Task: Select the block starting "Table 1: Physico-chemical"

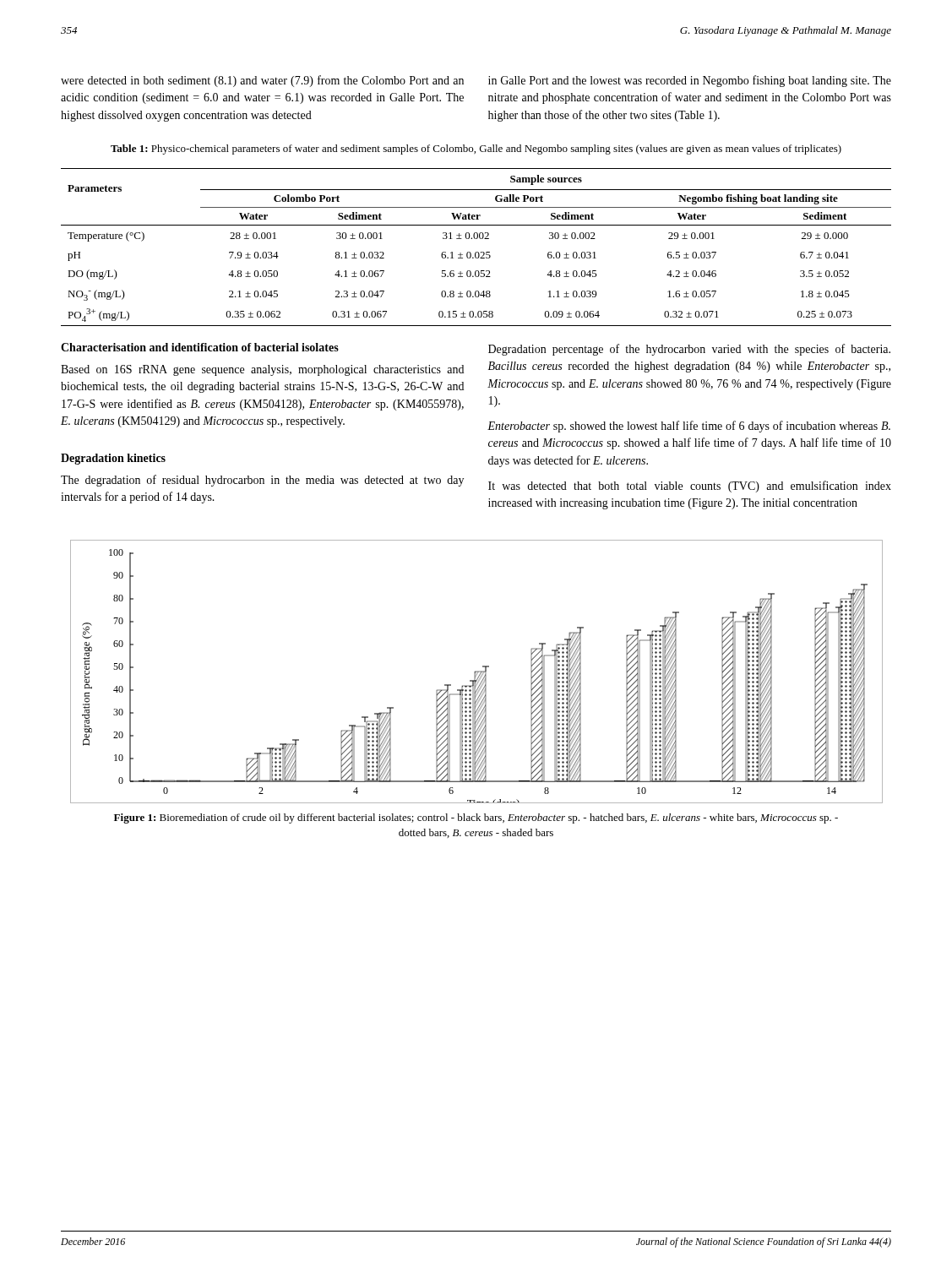Action: point(476,148)
